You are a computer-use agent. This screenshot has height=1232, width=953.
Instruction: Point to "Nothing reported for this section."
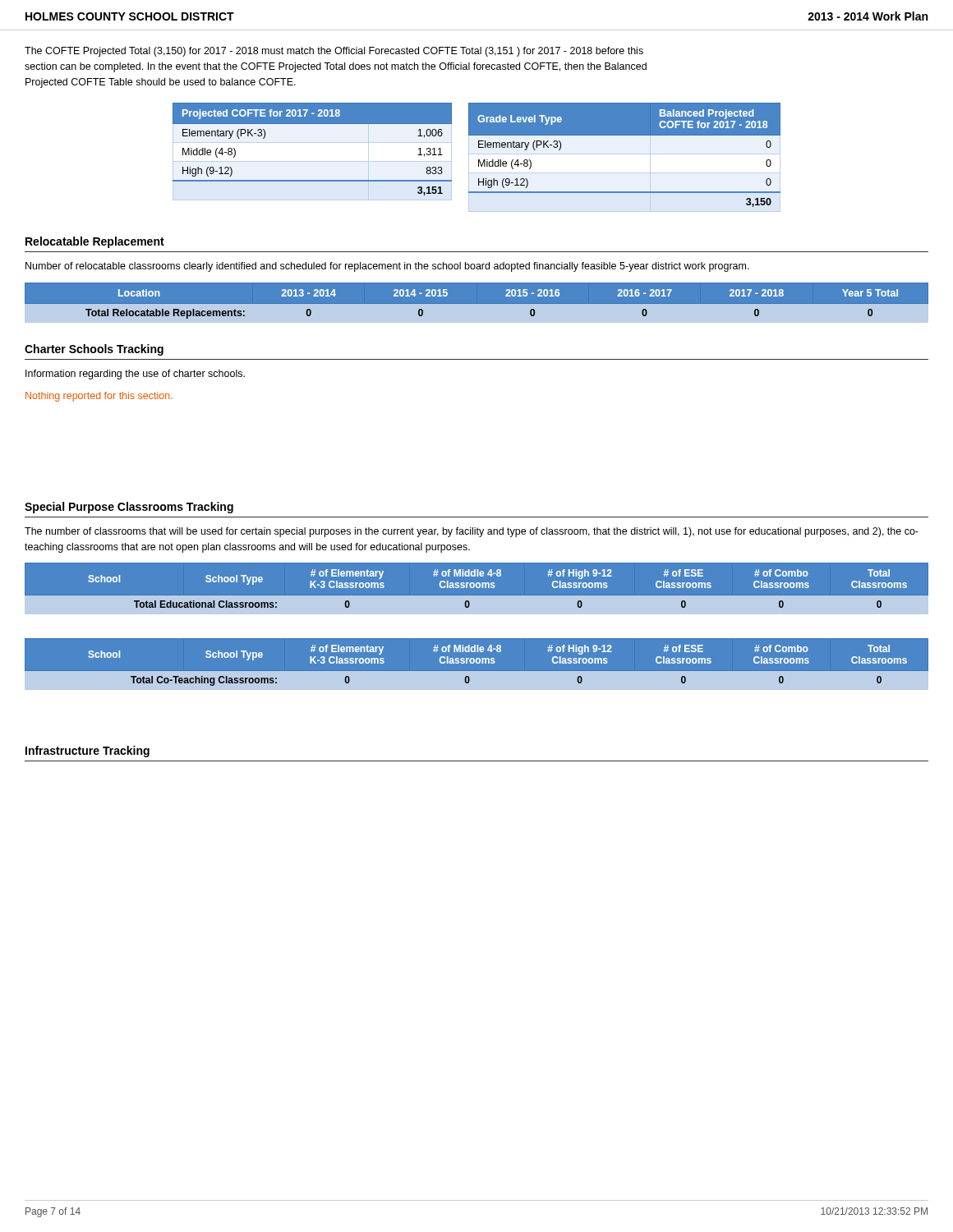tap(99, 396)
